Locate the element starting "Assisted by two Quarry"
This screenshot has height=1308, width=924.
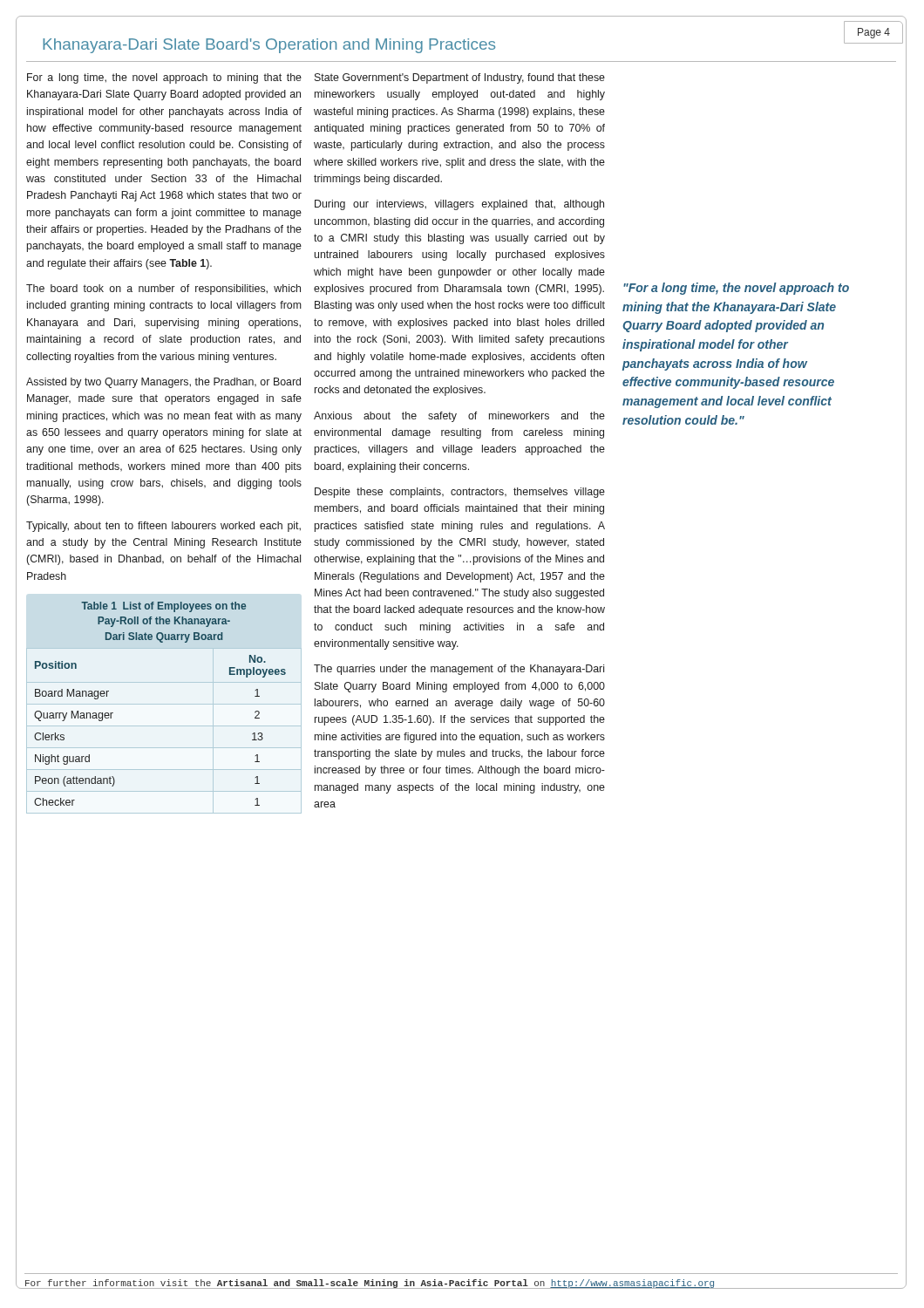[164, 441]
